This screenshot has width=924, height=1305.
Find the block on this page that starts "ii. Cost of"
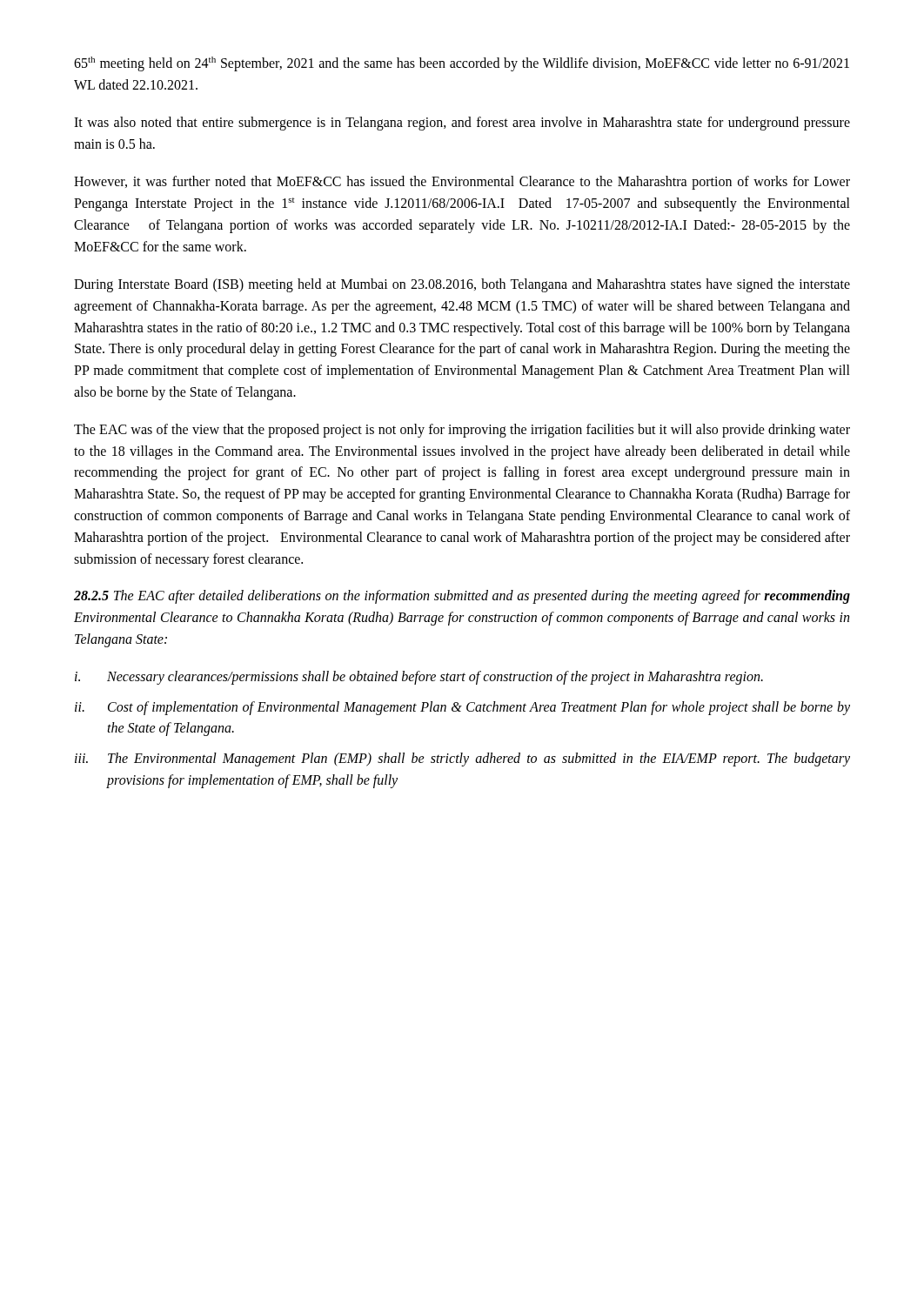pyautogui.click(x=462, y=718)
